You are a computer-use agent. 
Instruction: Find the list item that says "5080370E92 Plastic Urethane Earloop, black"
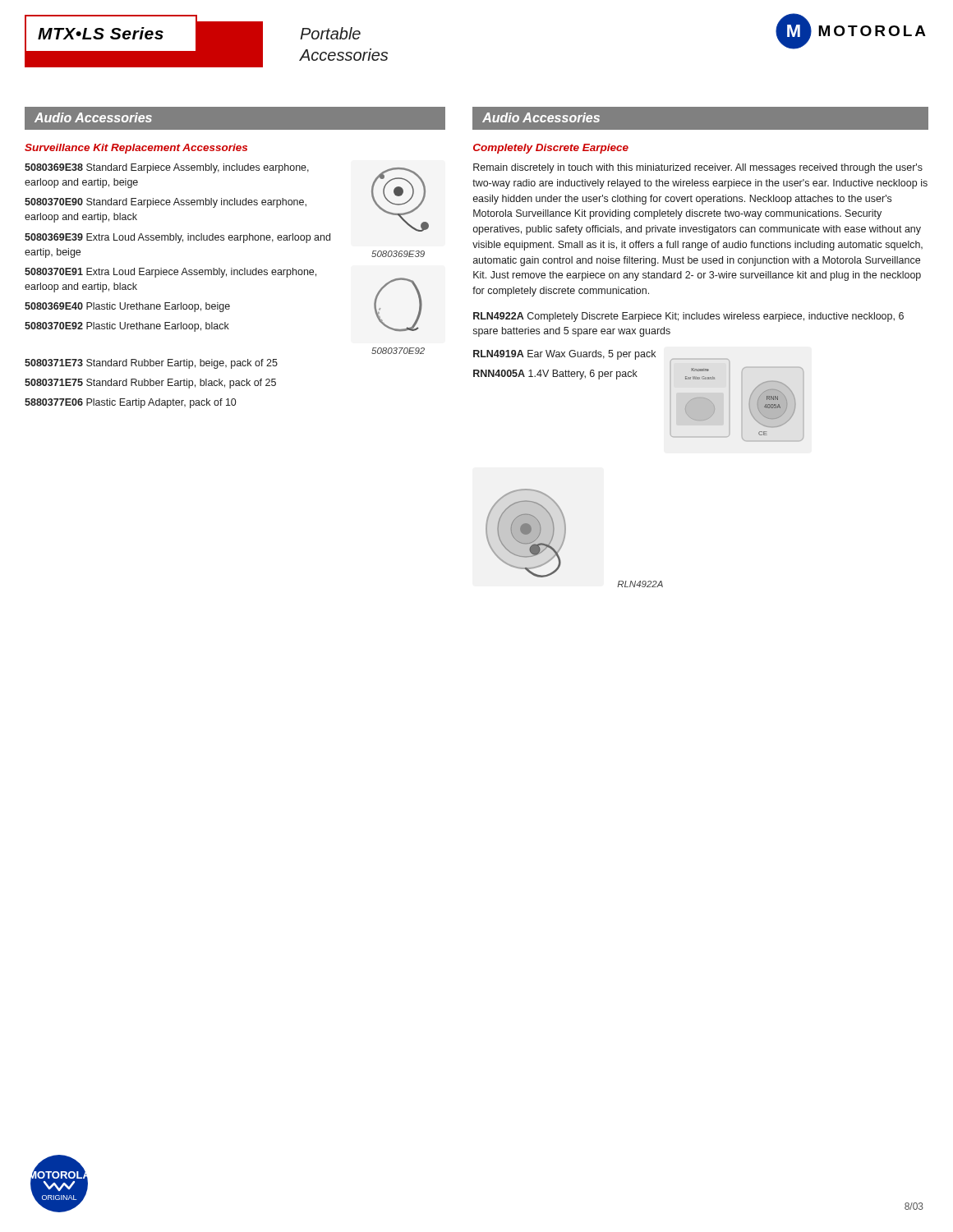pyautogui.click(x=235, y=326)
